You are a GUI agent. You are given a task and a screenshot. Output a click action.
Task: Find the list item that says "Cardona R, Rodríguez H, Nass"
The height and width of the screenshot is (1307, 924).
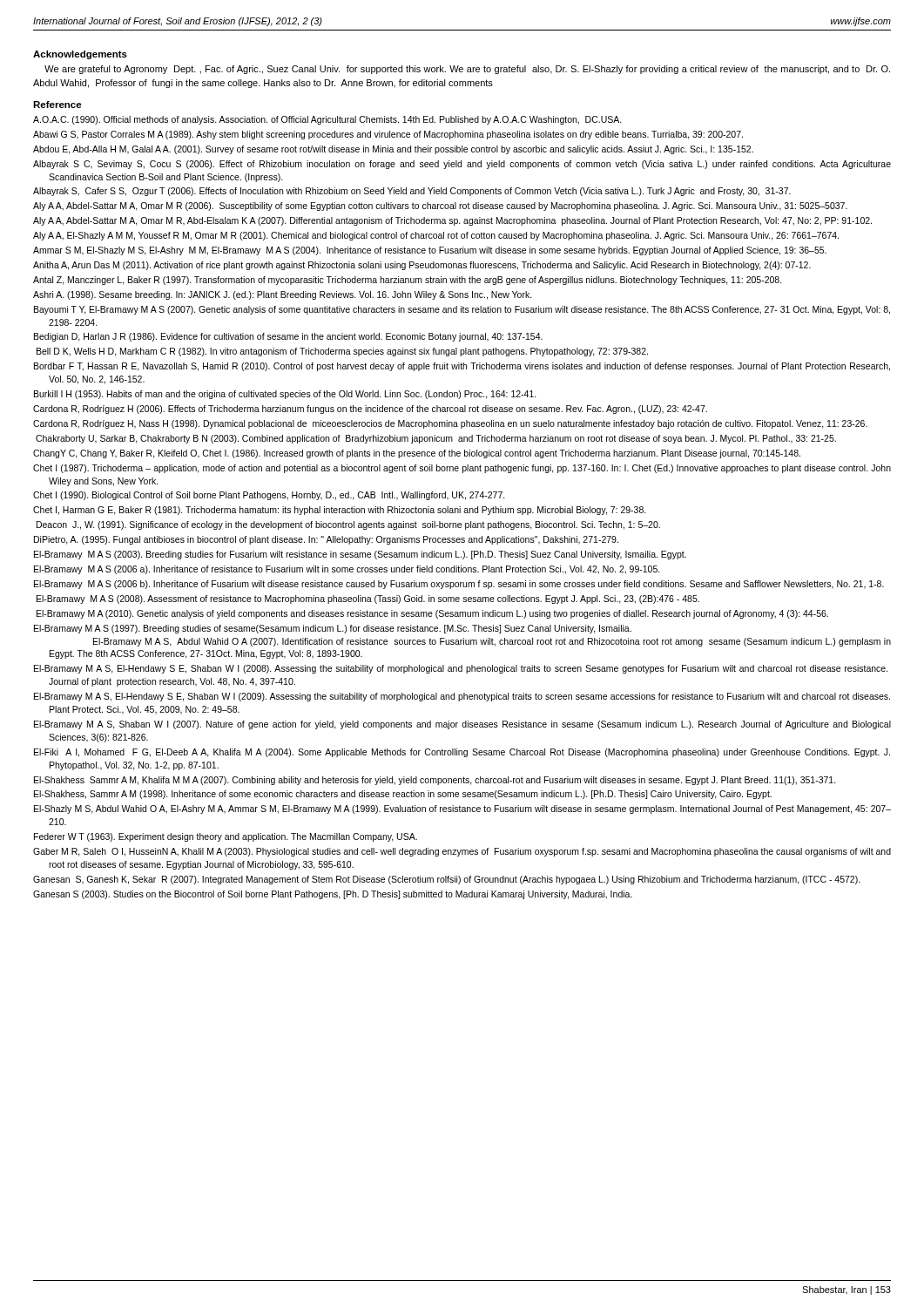[x=450, y=423]
